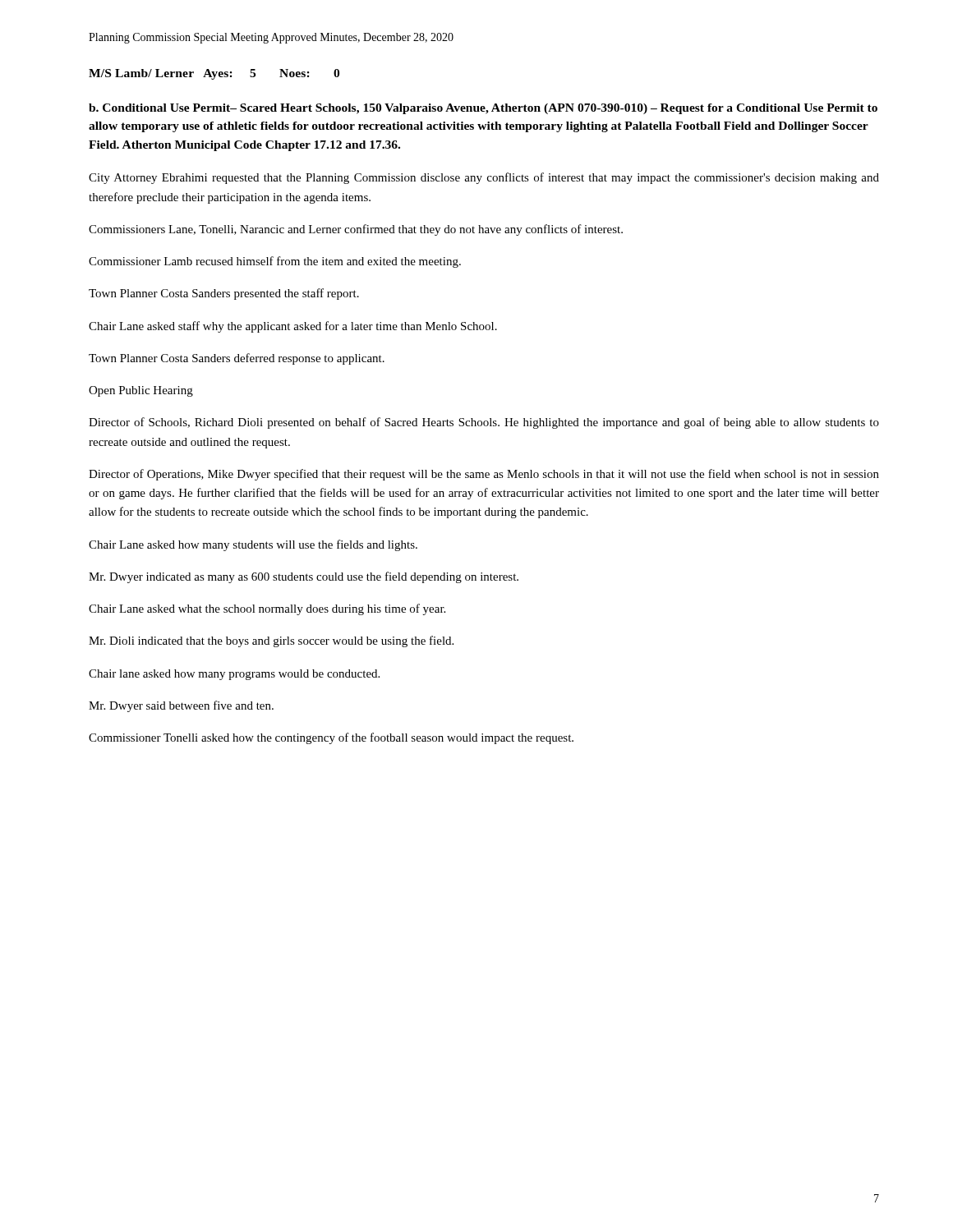Locate the text block that reads "Chair Lane asked what the school normally does"

pos(268,609)
